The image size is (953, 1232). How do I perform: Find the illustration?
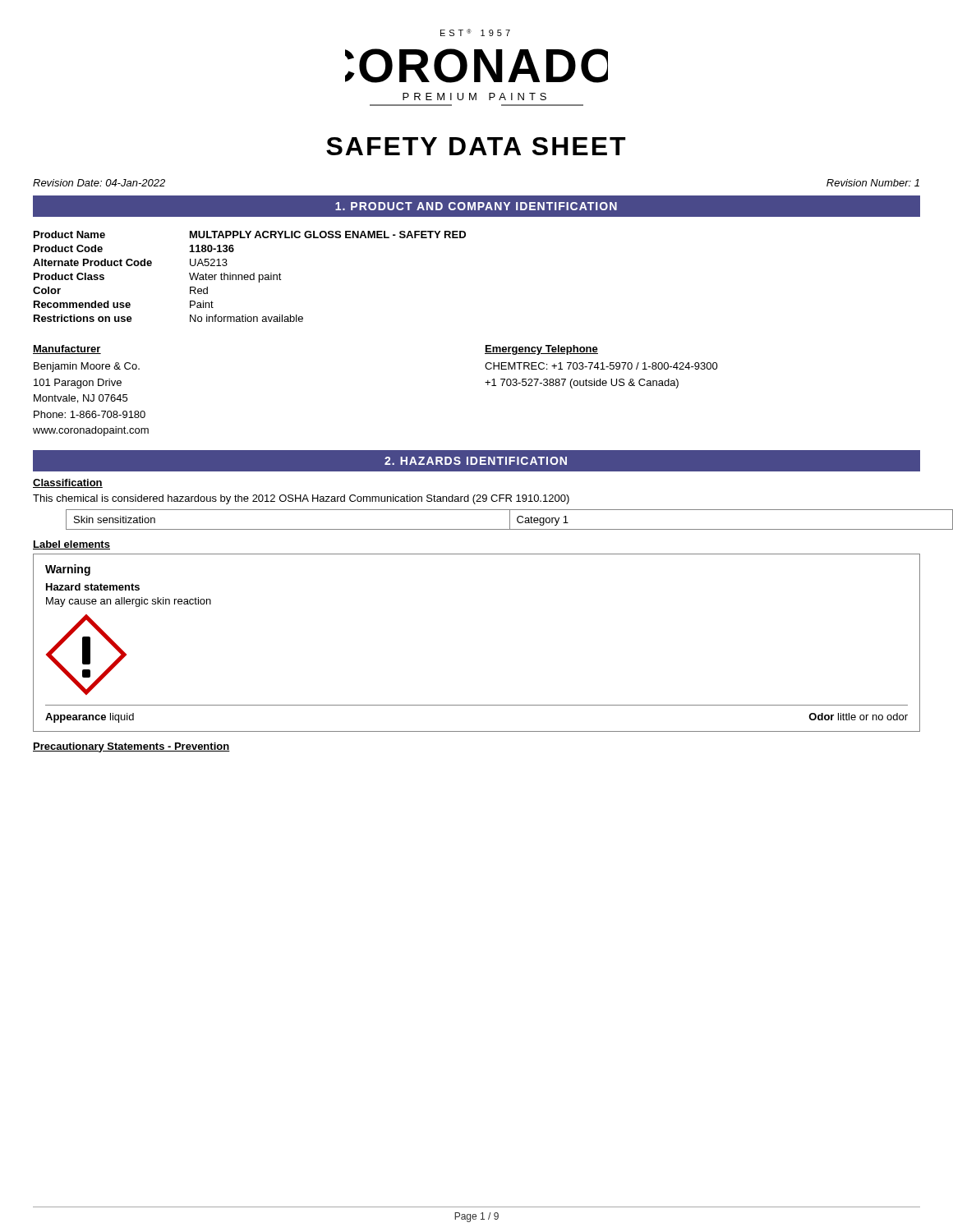pyautogui.click(x=476, y=655)
